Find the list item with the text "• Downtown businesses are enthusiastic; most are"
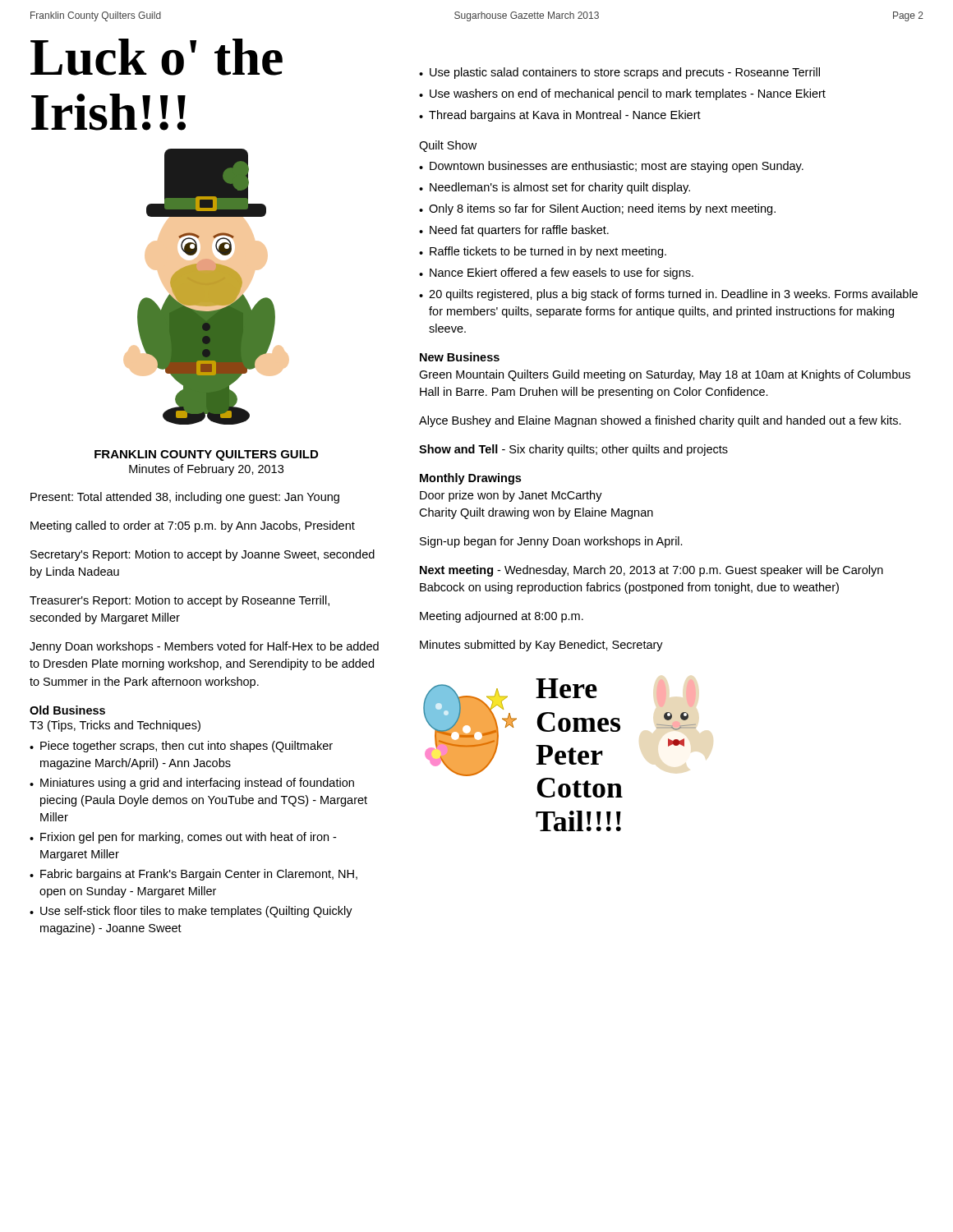Screen dimensions: 1232x953 [x=612, y=167]
